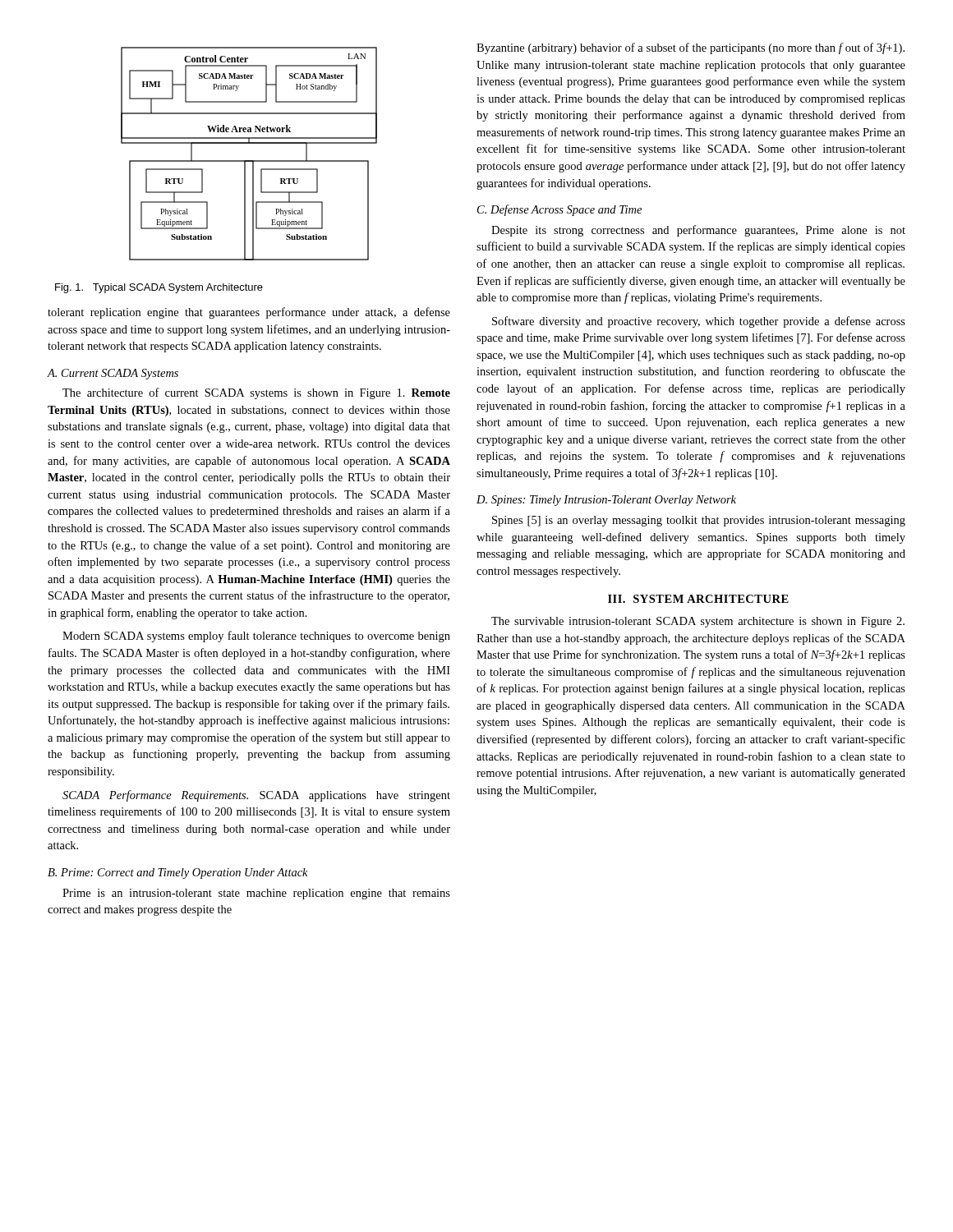Find the engineering diagram

[x=249, y=158]
